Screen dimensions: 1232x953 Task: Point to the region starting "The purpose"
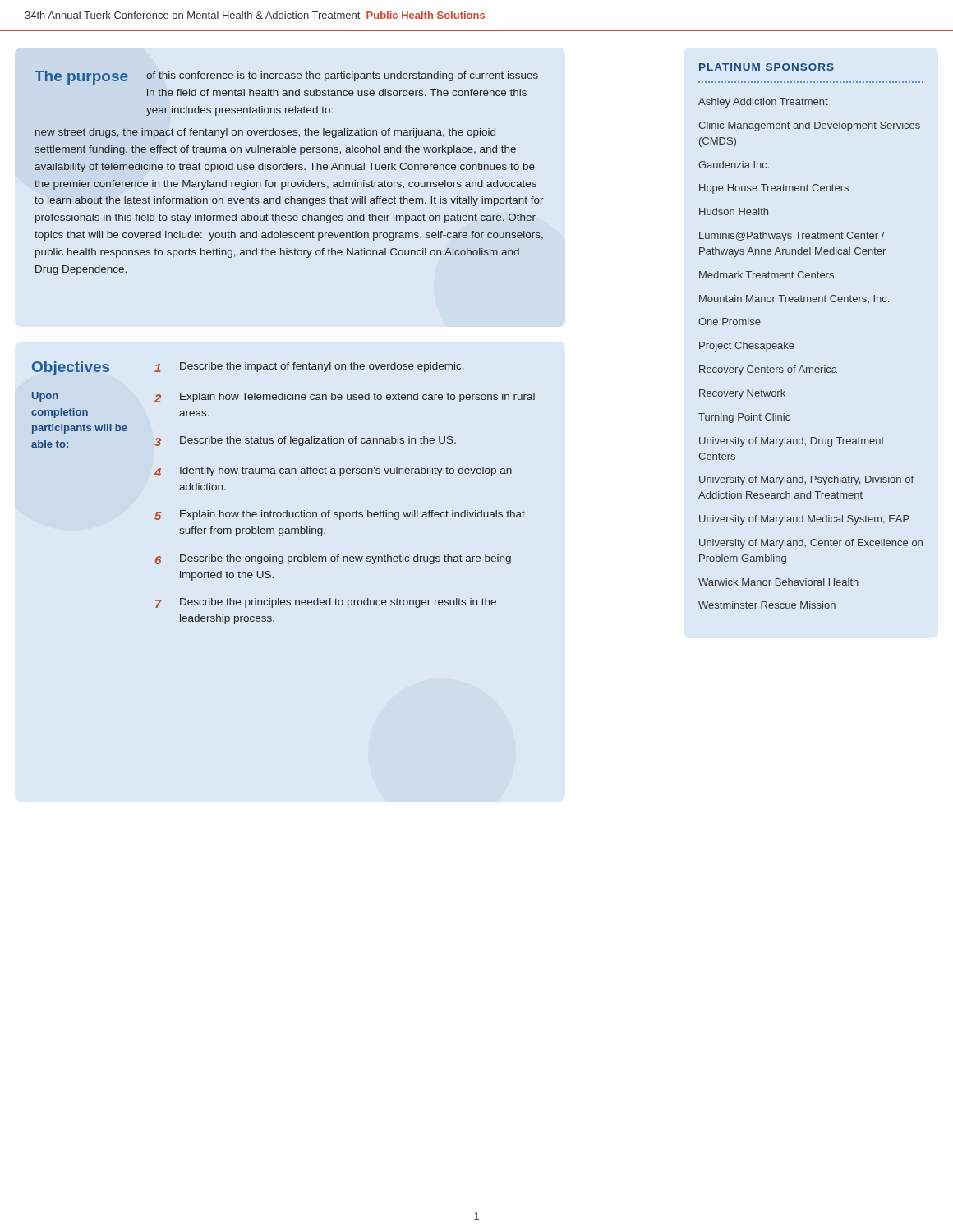81,76
